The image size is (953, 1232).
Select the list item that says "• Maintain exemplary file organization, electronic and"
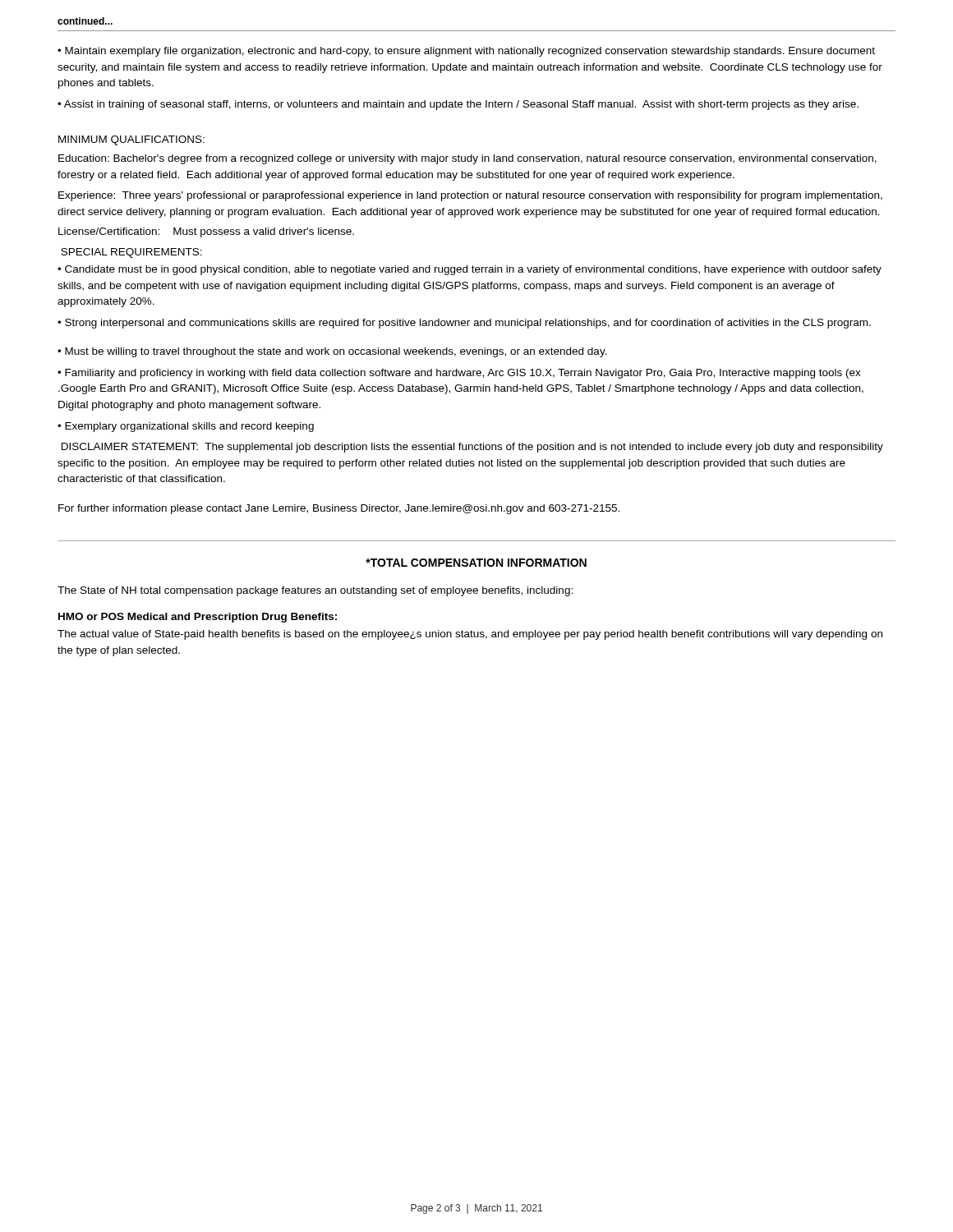coord(470,67)
